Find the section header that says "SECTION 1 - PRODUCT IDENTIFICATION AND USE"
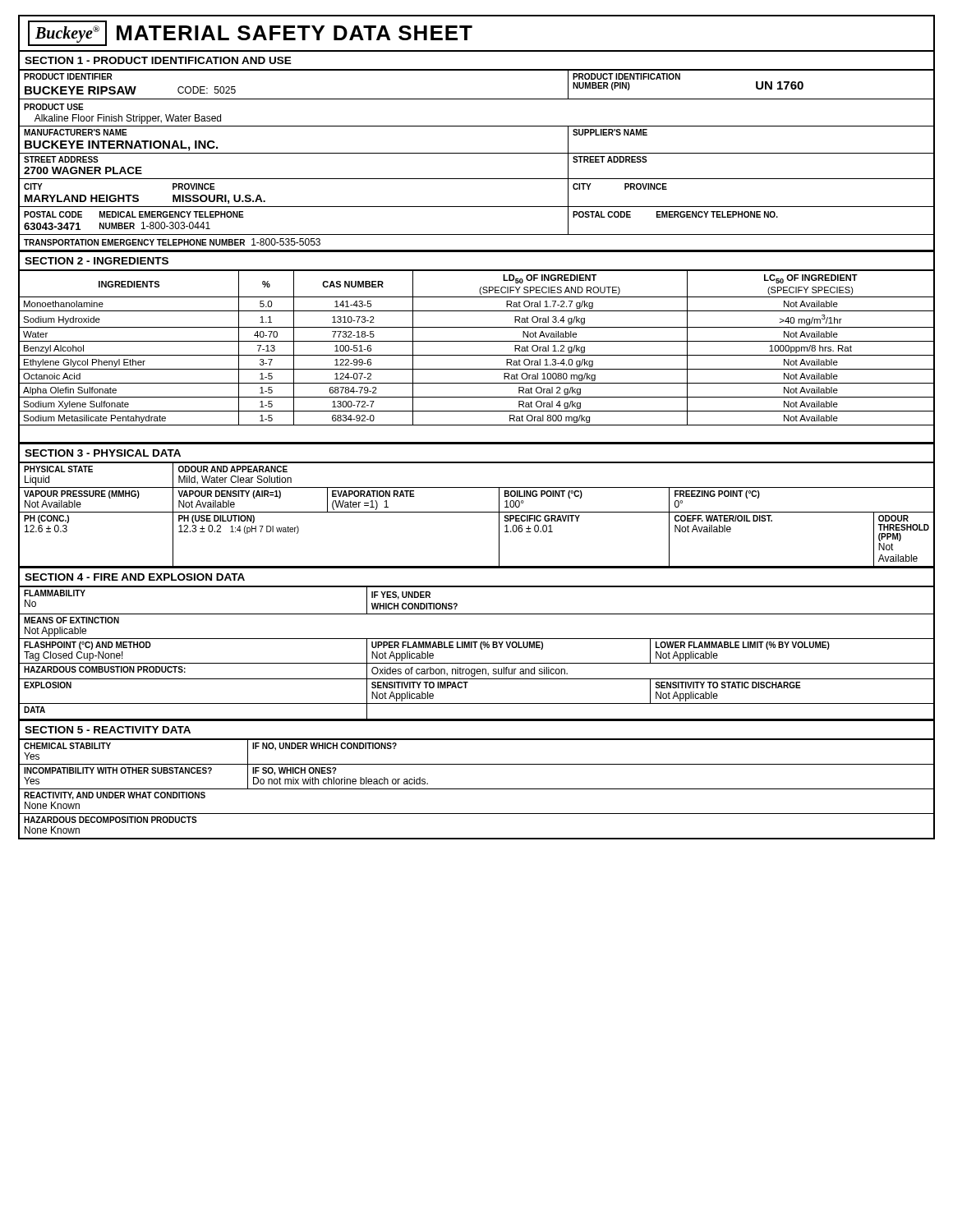This screenshot has width=953, height=1232. pos(158,60)
